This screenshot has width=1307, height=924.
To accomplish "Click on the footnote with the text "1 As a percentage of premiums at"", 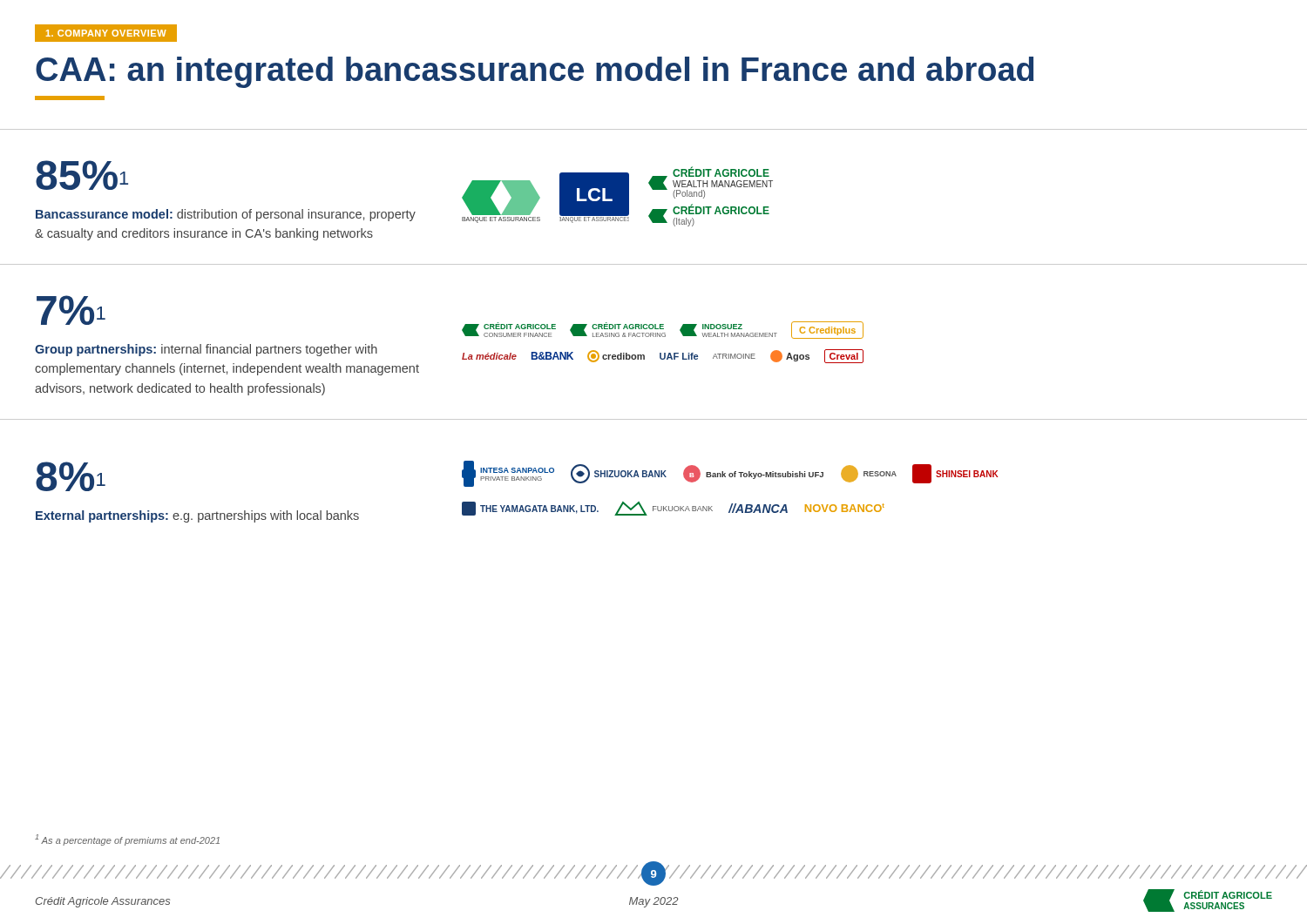I will click(x=128, y=839).
